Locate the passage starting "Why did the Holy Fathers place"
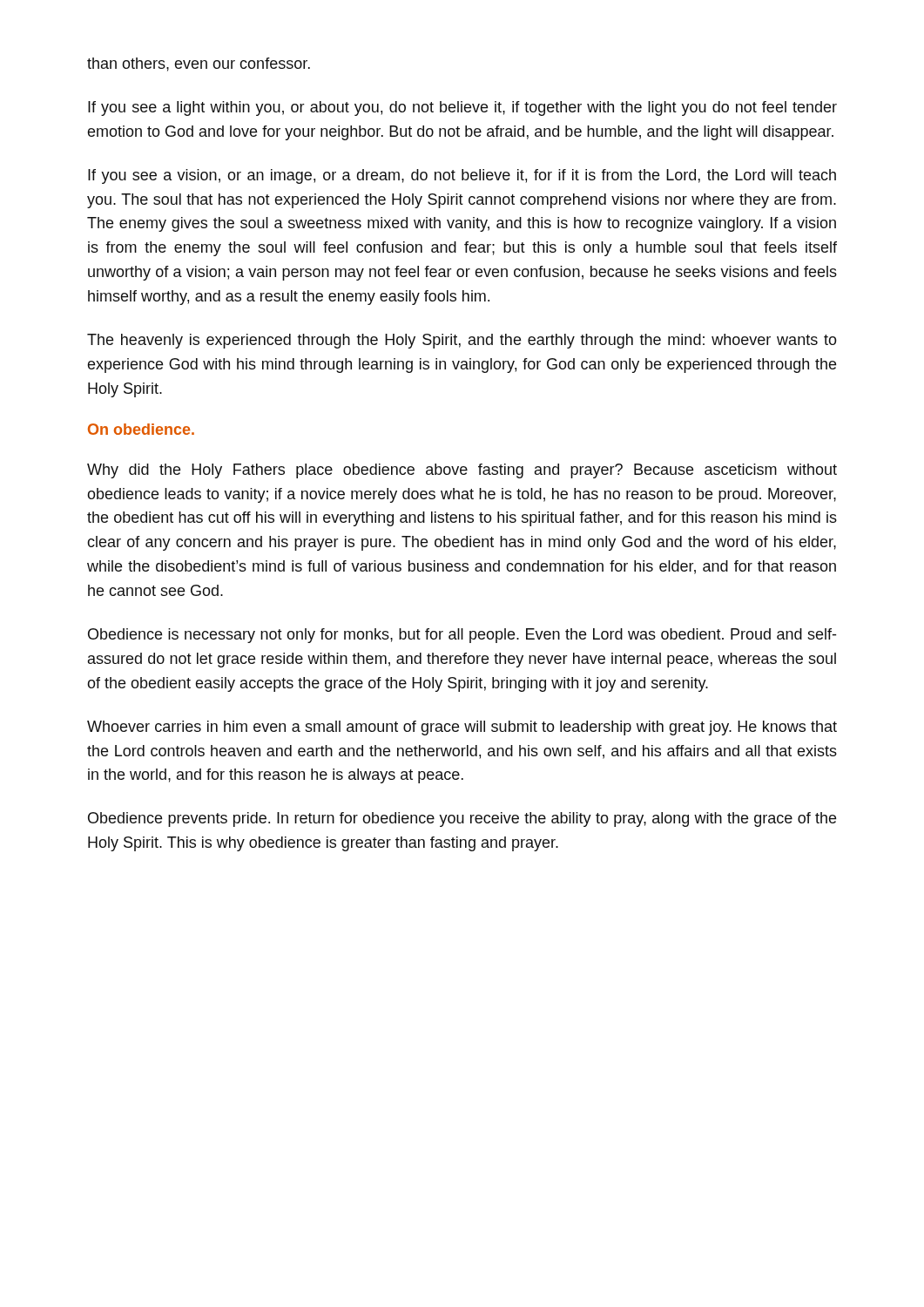The image size is (924, 1307). click(462, 530)
